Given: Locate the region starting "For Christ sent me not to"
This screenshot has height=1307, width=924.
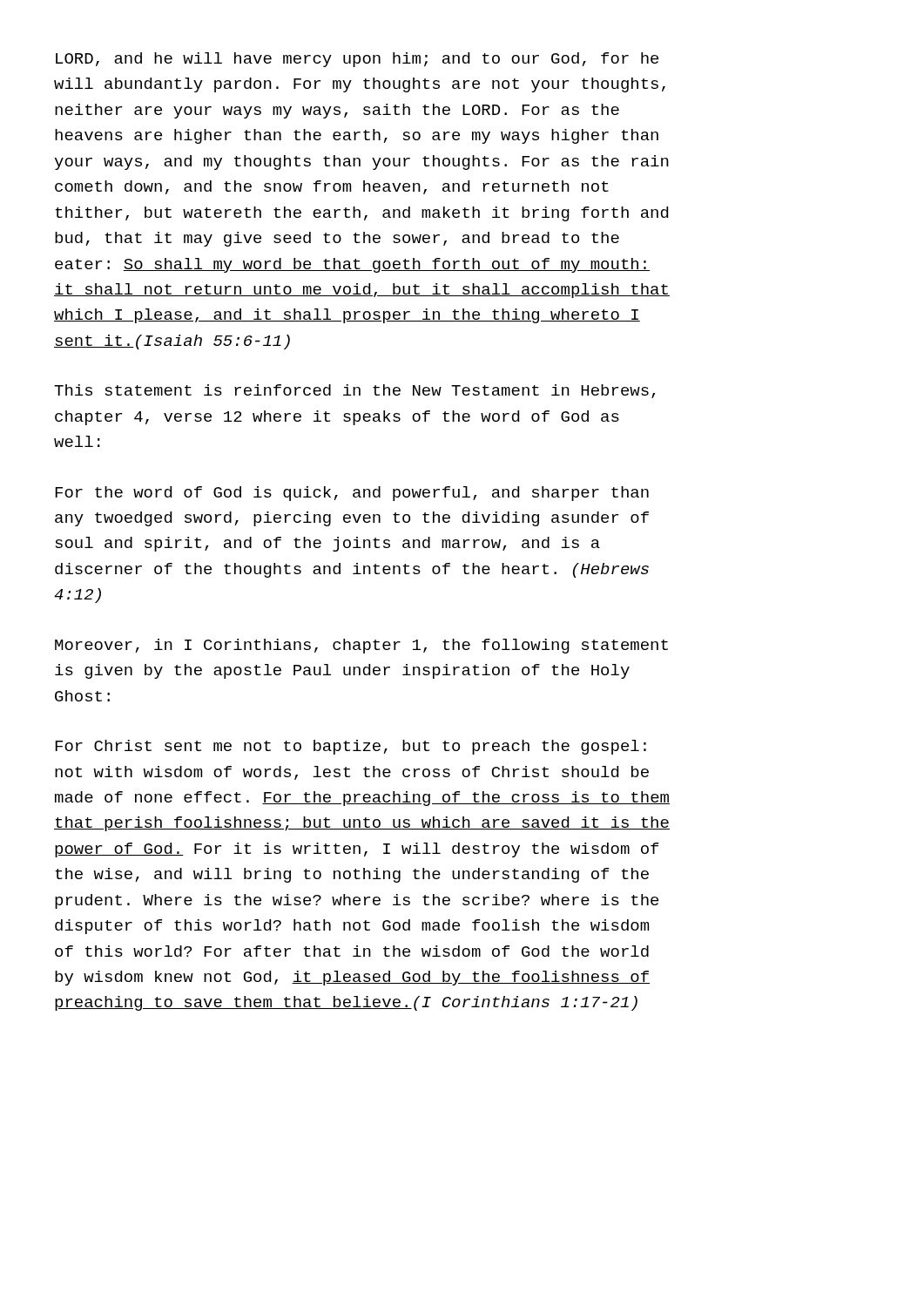Looking at the screenshot, I should pos(362,875).
